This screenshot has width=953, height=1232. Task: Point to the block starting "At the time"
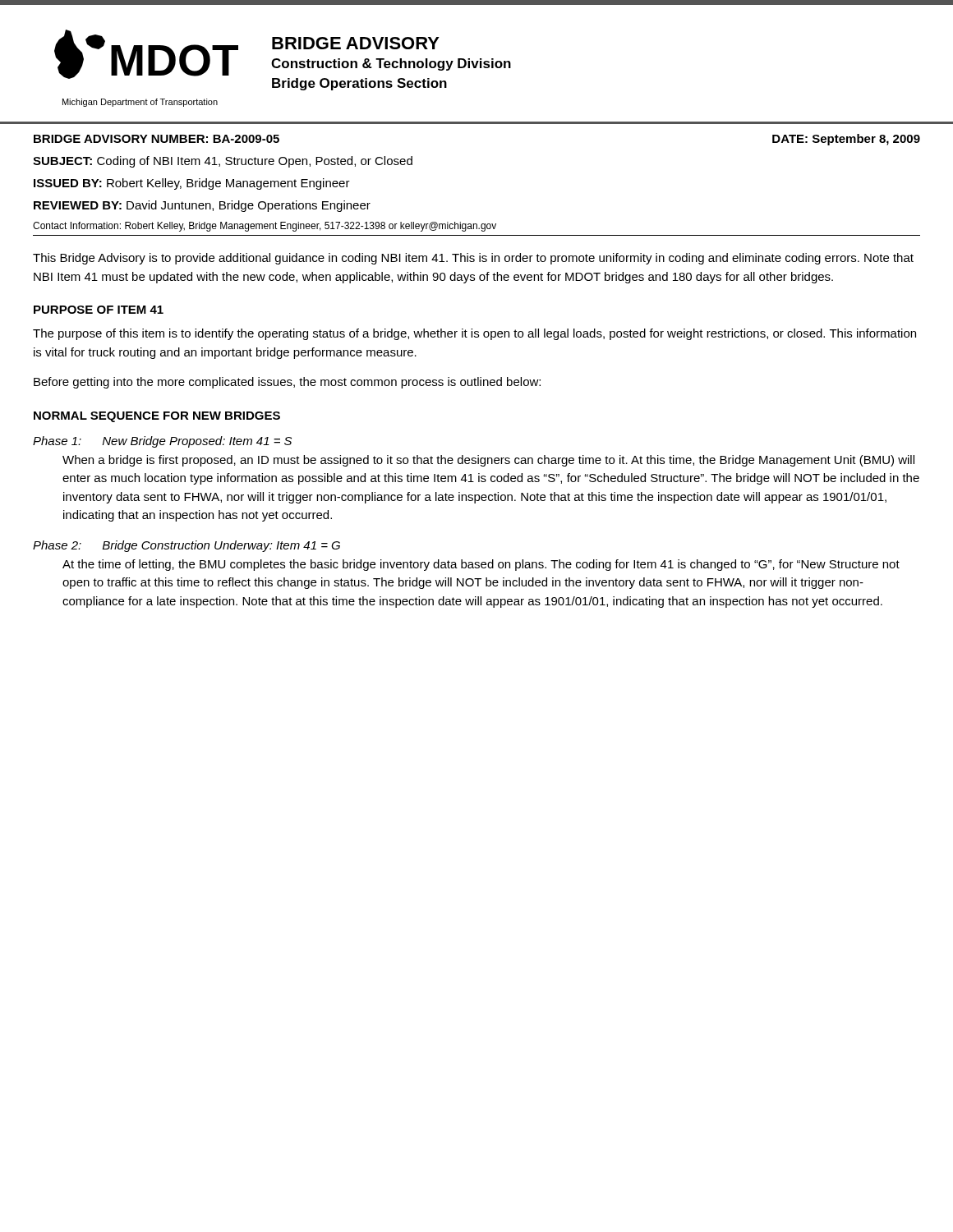pyautogui.click(x=481, y=582)
